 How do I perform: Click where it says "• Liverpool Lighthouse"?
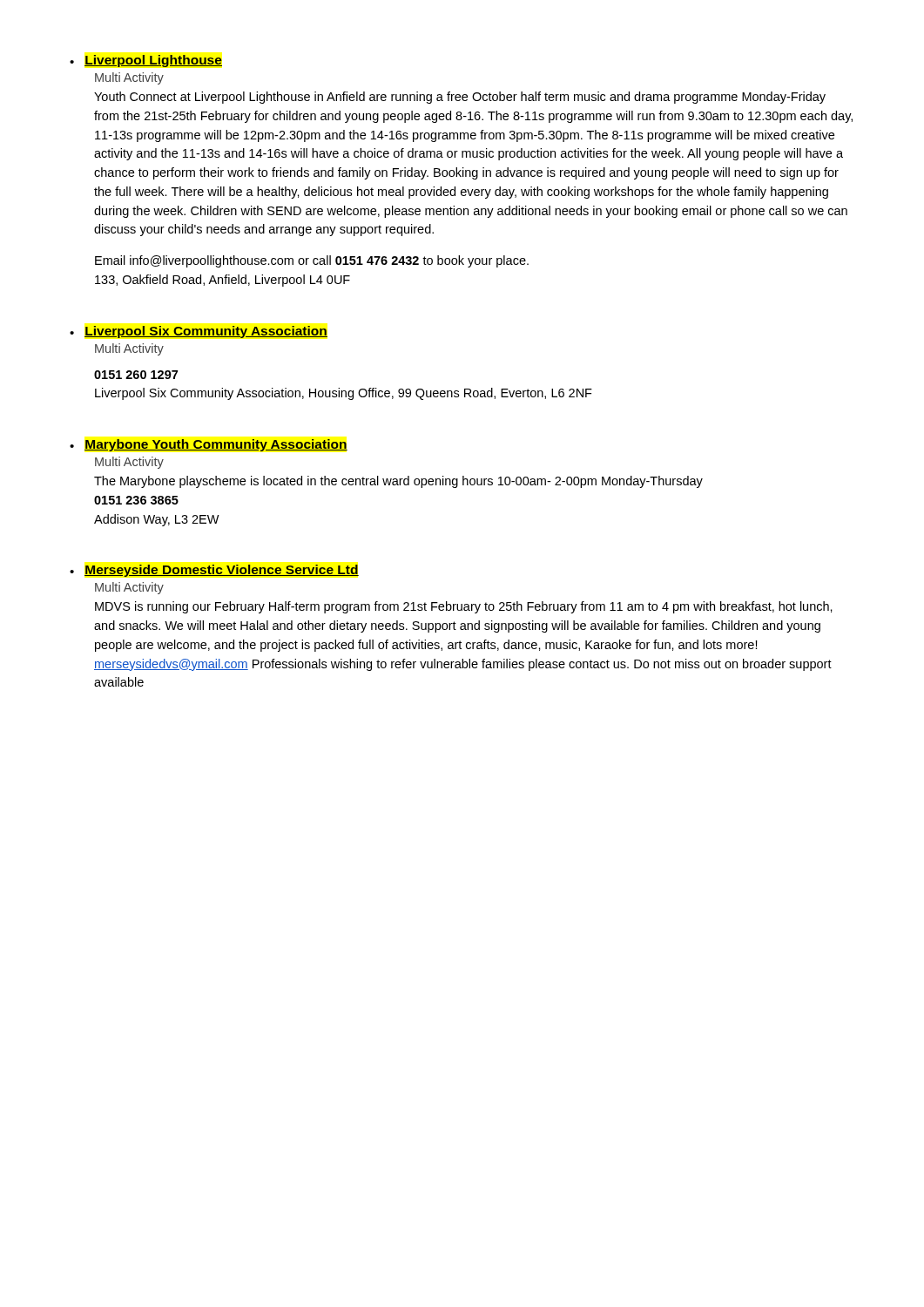pyautogui.click(x=146, y=61)
